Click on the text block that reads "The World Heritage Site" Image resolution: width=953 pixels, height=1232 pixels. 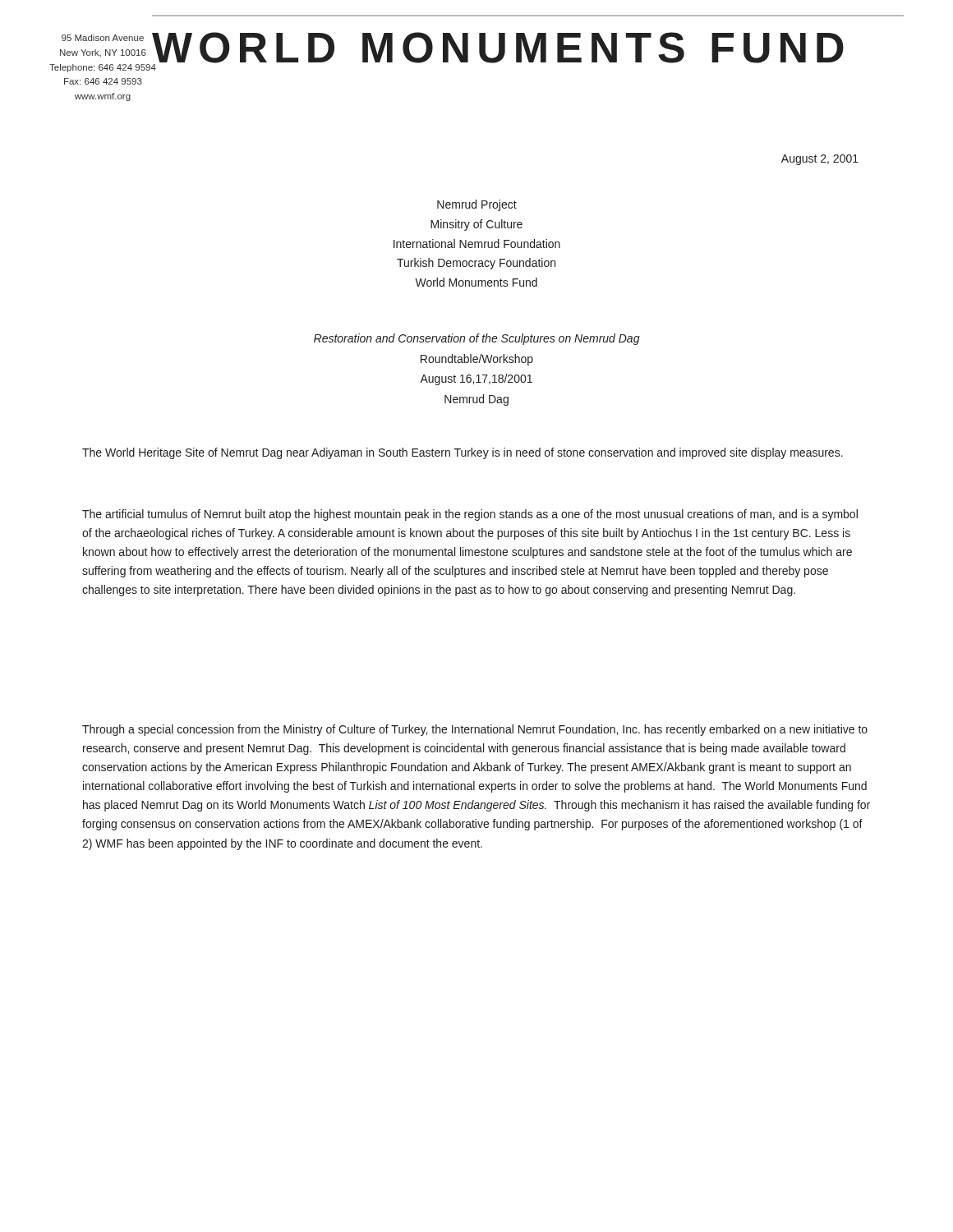click(x=463, y=453)
